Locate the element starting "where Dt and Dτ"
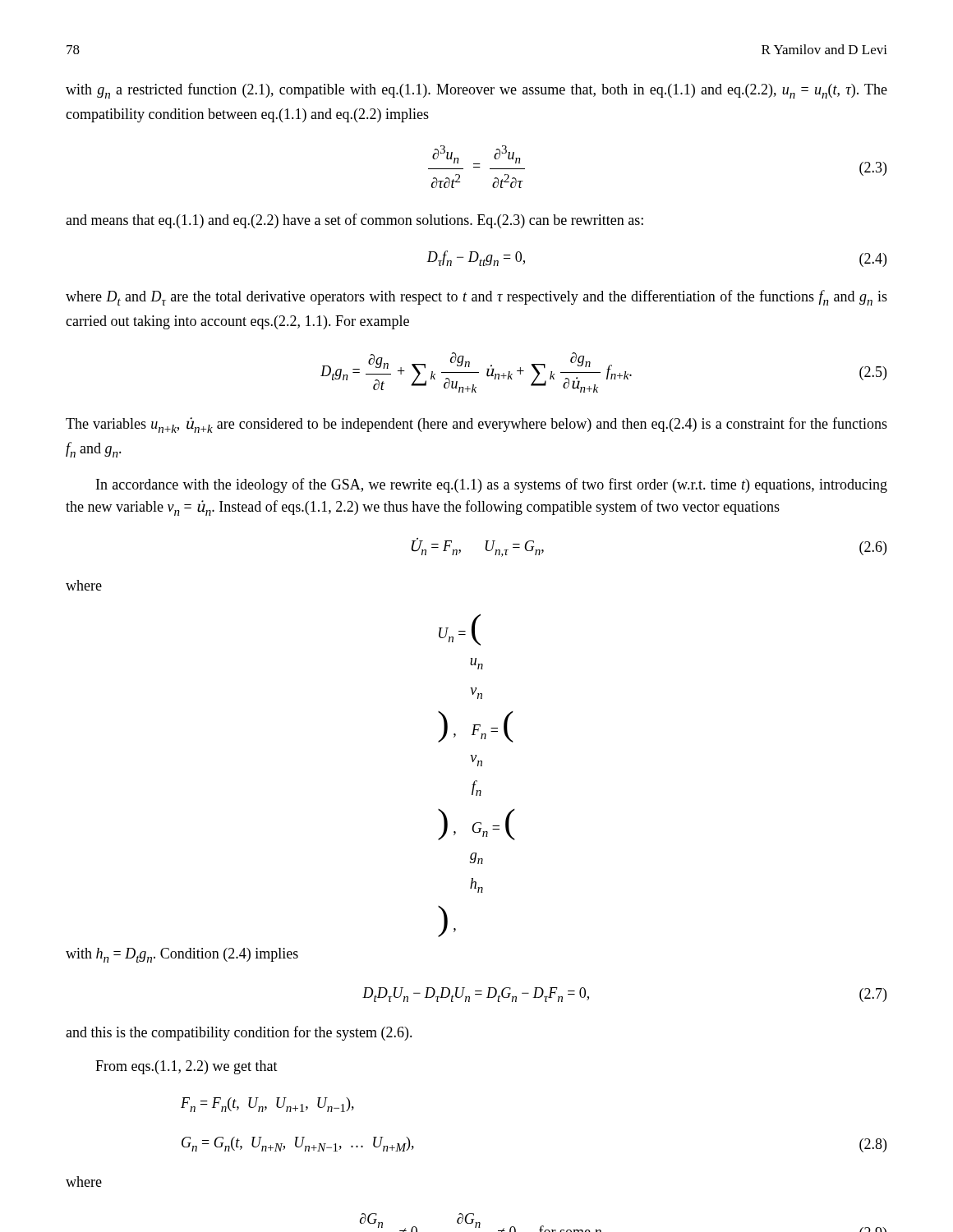953x1232 pixels. (476, 309)
